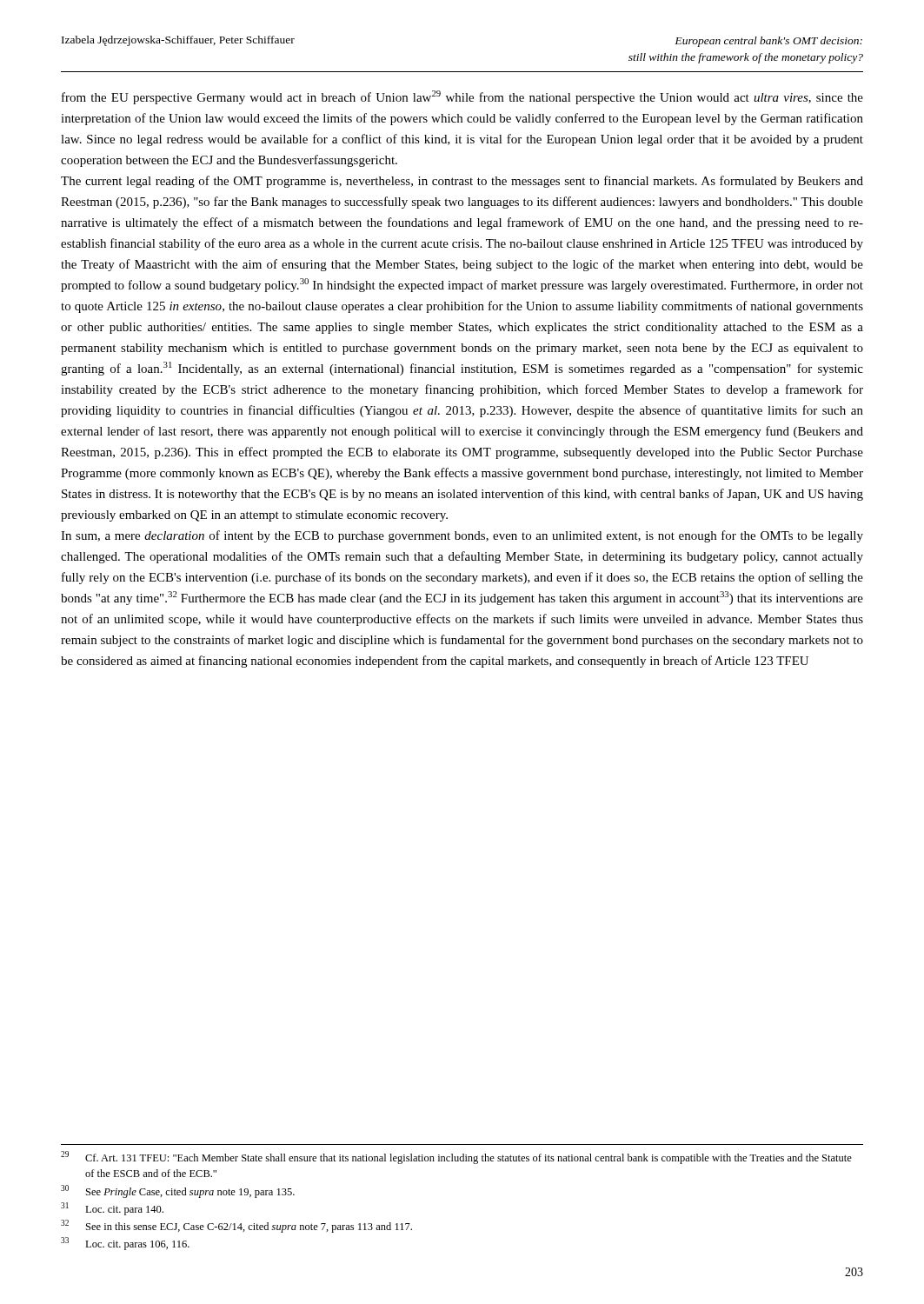Locate the block of text that opens with "30 See Pringle Case, cited supra note 19,"
This screenshot has height=1304, width=924.
tap(178, 1192)
